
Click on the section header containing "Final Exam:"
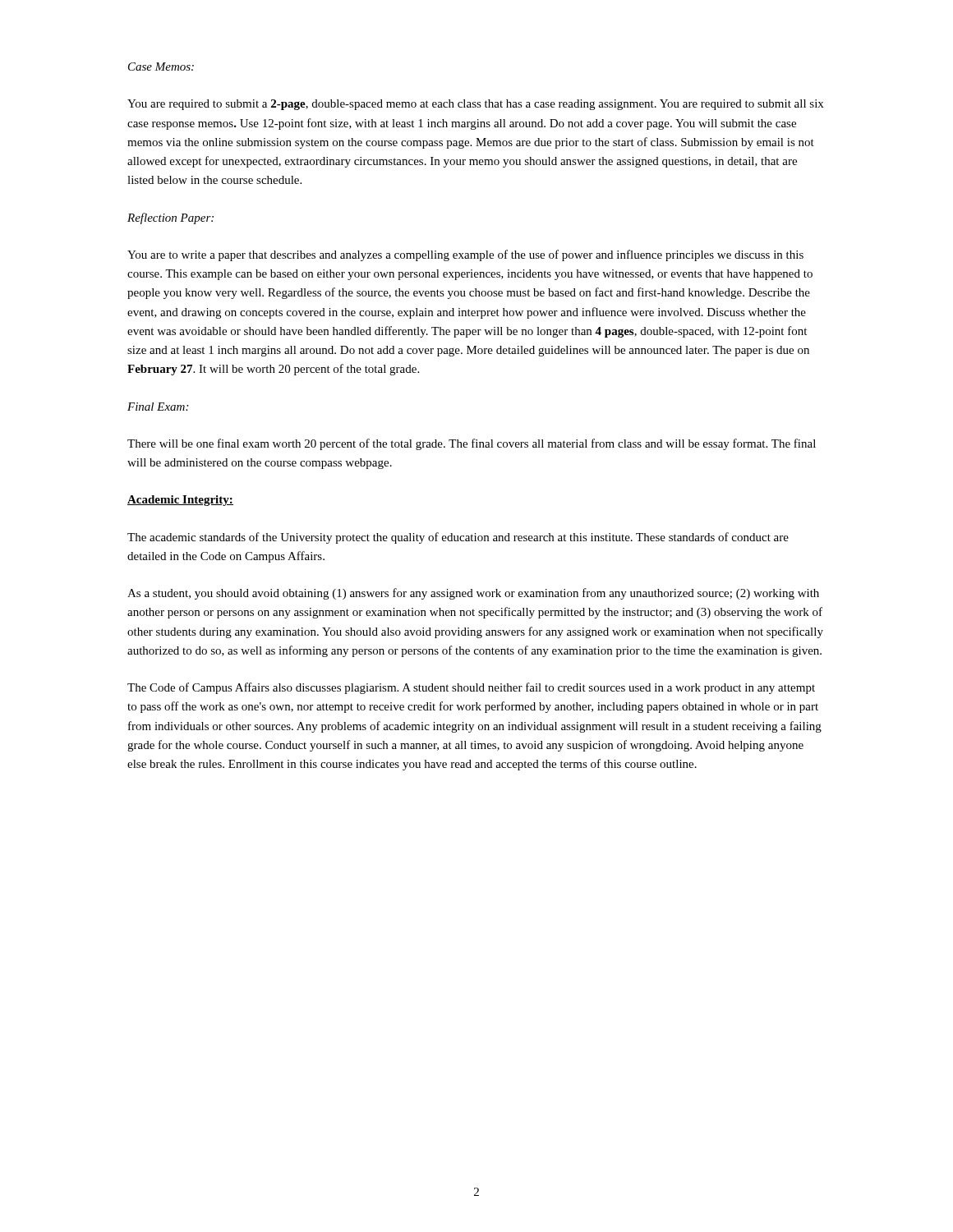[x=158, y=407]
